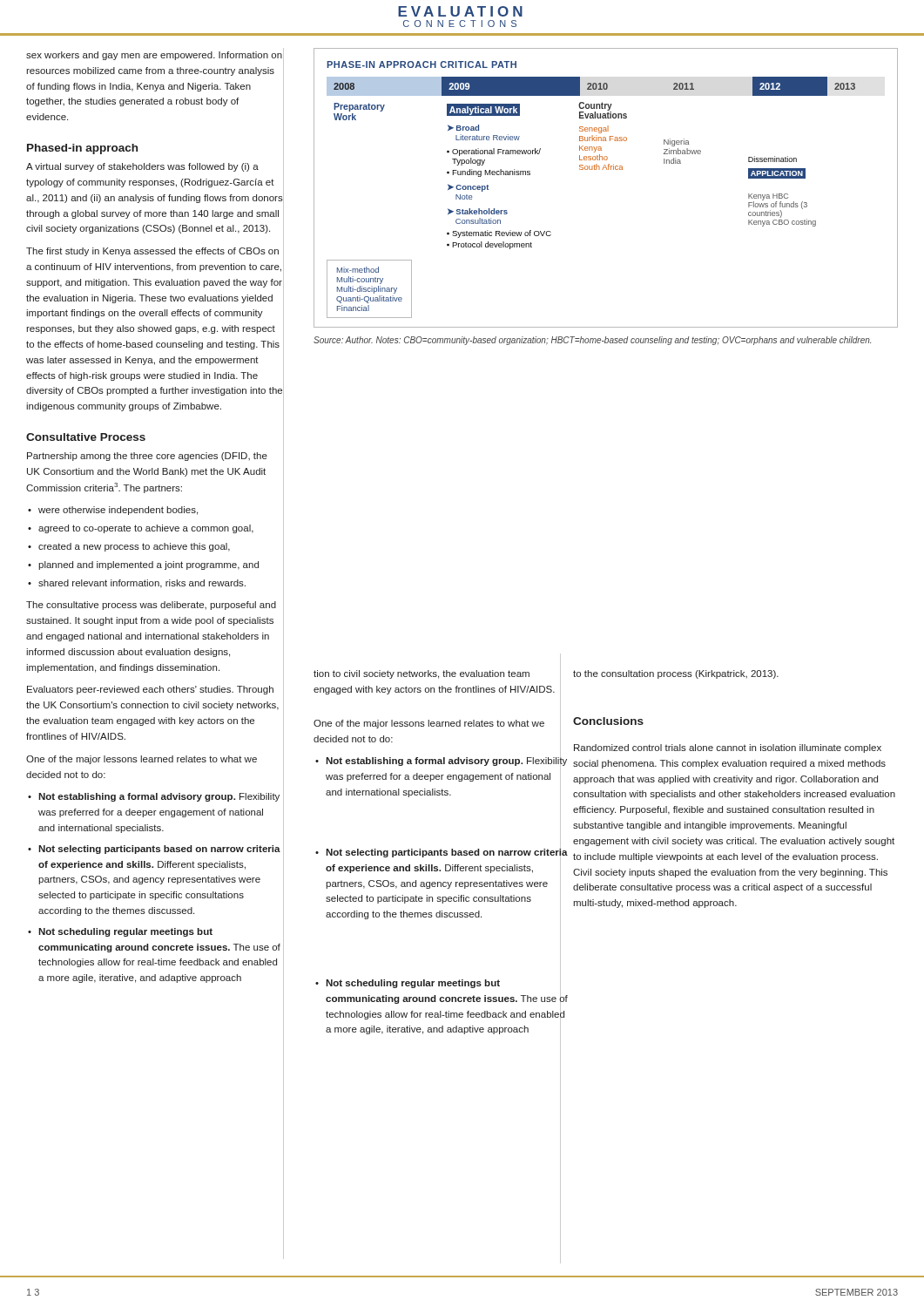Click on the text block that says "The first study in"
Viewport: 924px width, 1307px height.
pos(154,329)
